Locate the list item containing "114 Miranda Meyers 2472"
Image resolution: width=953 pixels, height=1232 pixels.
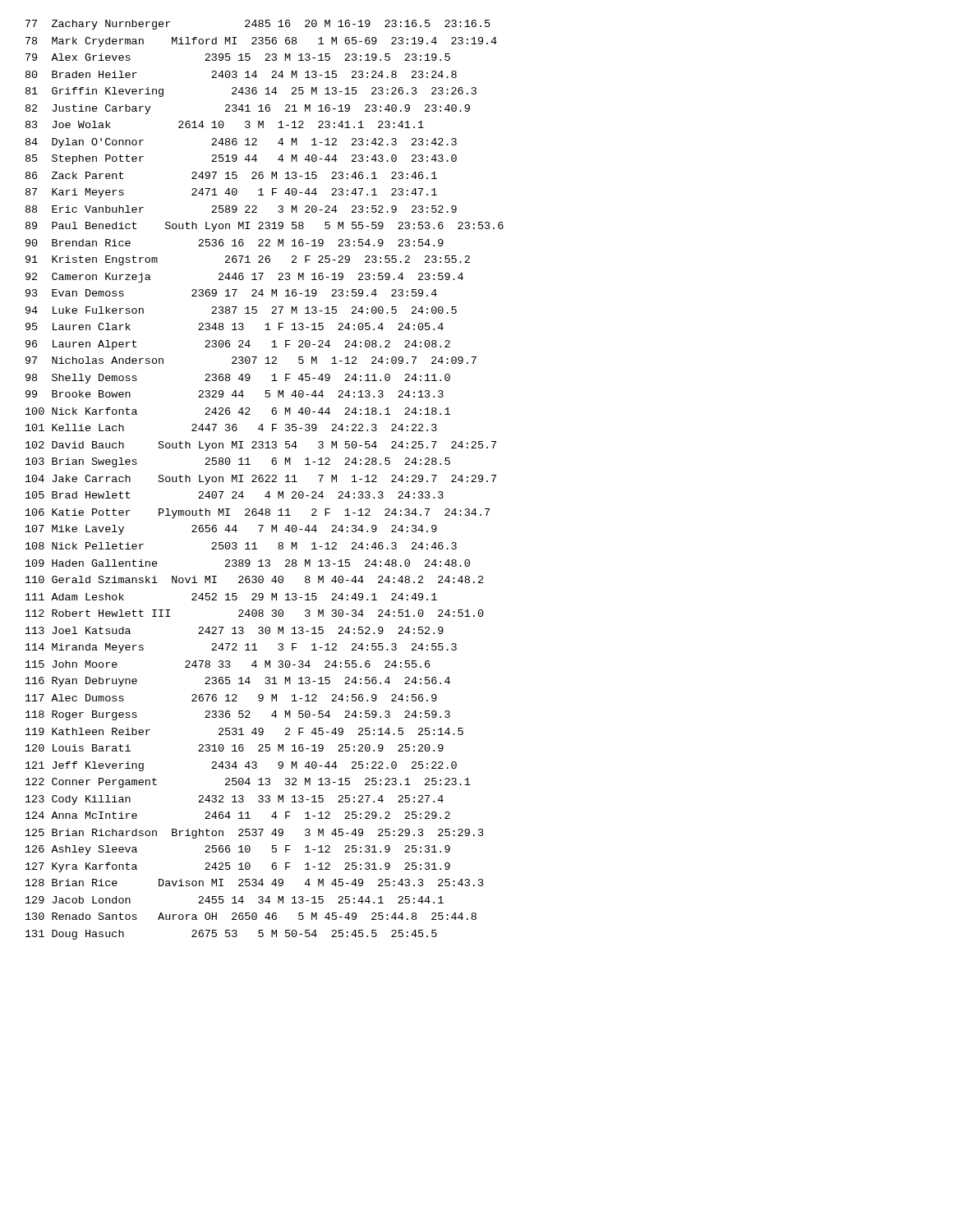241,648
